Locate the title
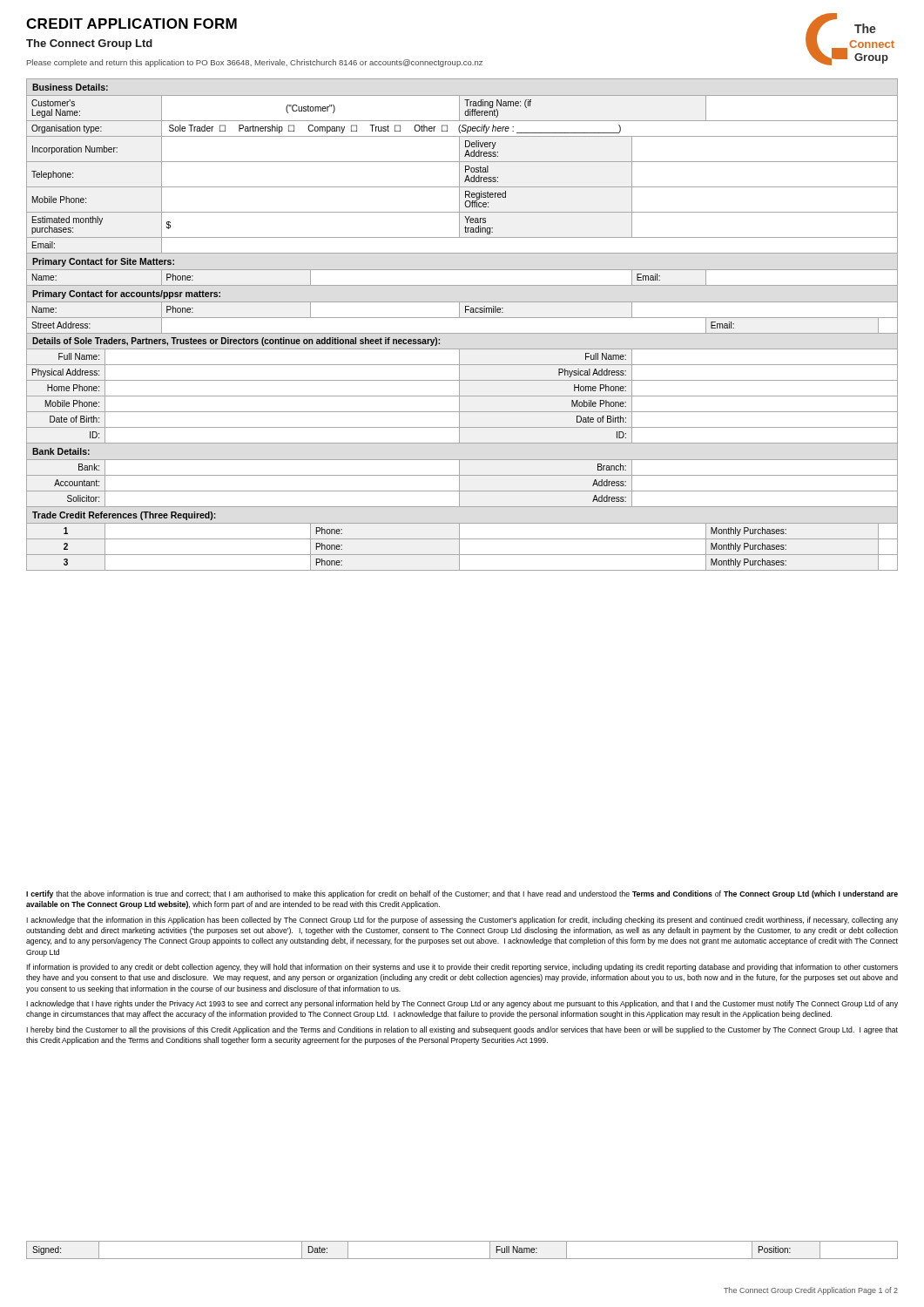This screenshot has height=1307, width=924. point(132,24)
